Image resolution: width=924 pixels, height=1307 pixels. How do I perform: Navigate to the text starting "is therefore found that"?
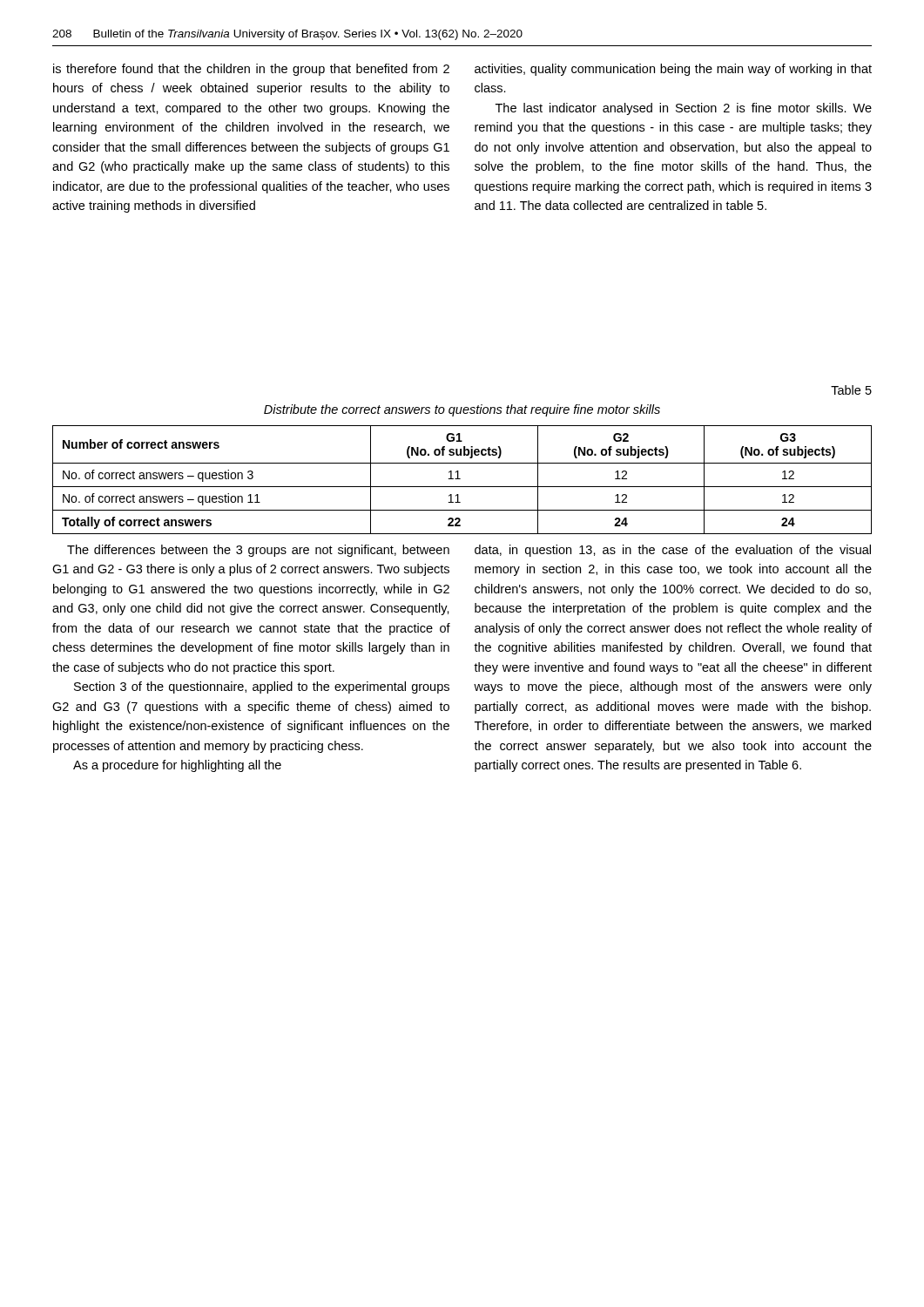(x=251, y=138)
